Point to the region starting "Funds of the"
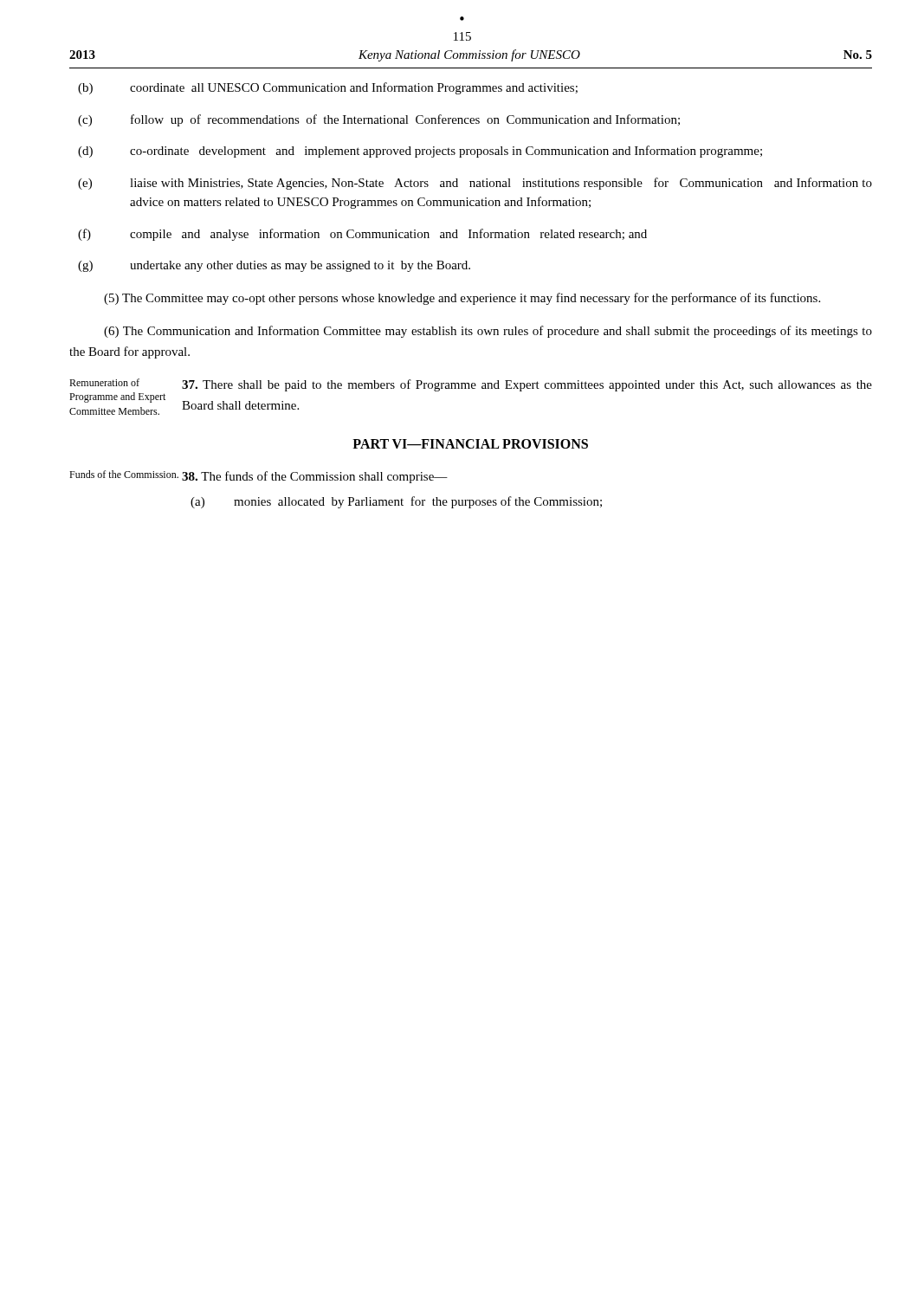Viewport: 924px width, 1299px height. pos(124,474)
